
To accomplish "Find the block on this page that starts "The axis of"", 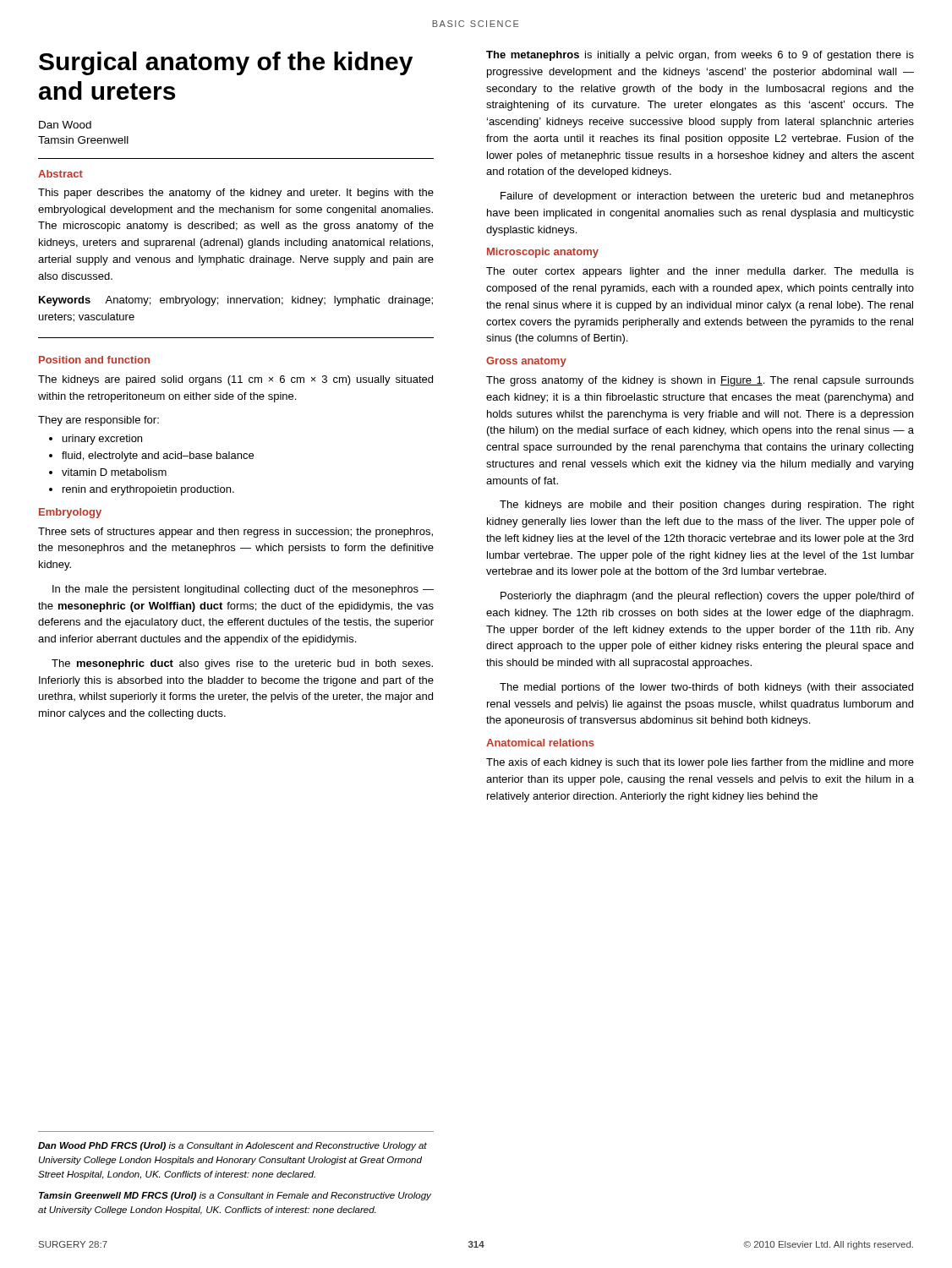I will pos(700,779).
